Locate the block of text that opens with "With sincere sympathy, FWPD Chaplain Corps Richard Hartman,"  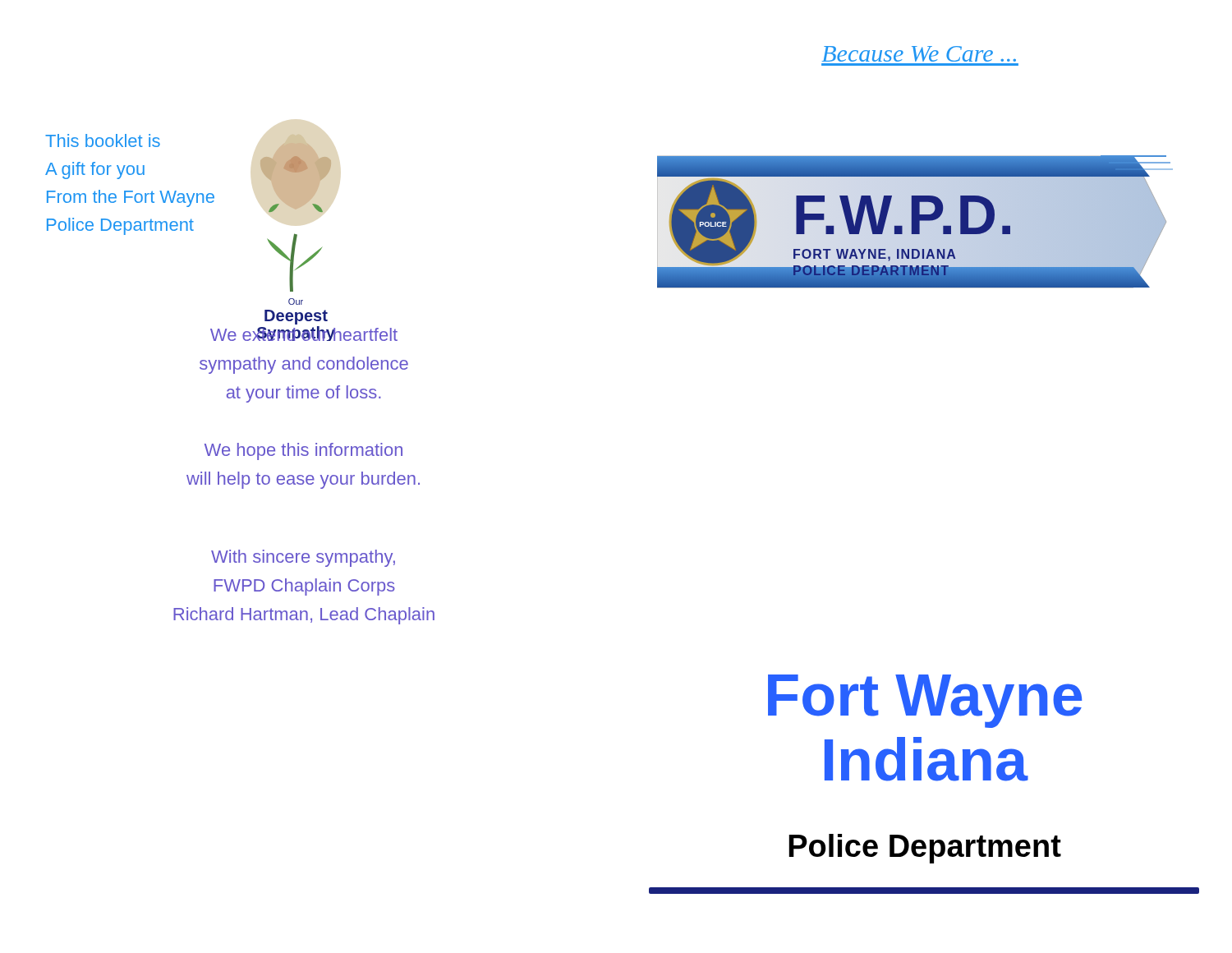[x=304, y=586]
